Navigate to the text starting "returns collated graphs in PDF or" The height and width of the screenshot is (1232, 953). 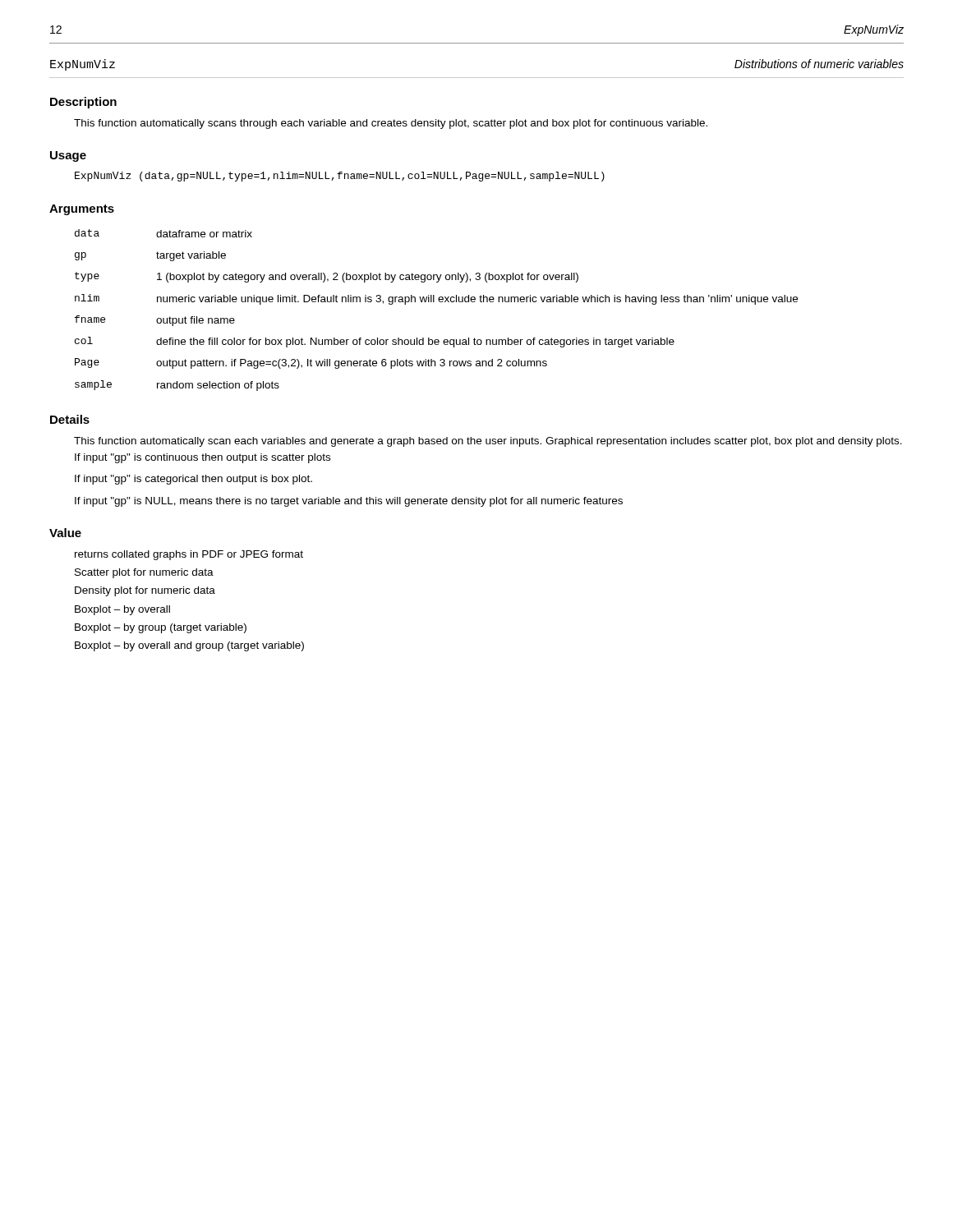(189, 554)
